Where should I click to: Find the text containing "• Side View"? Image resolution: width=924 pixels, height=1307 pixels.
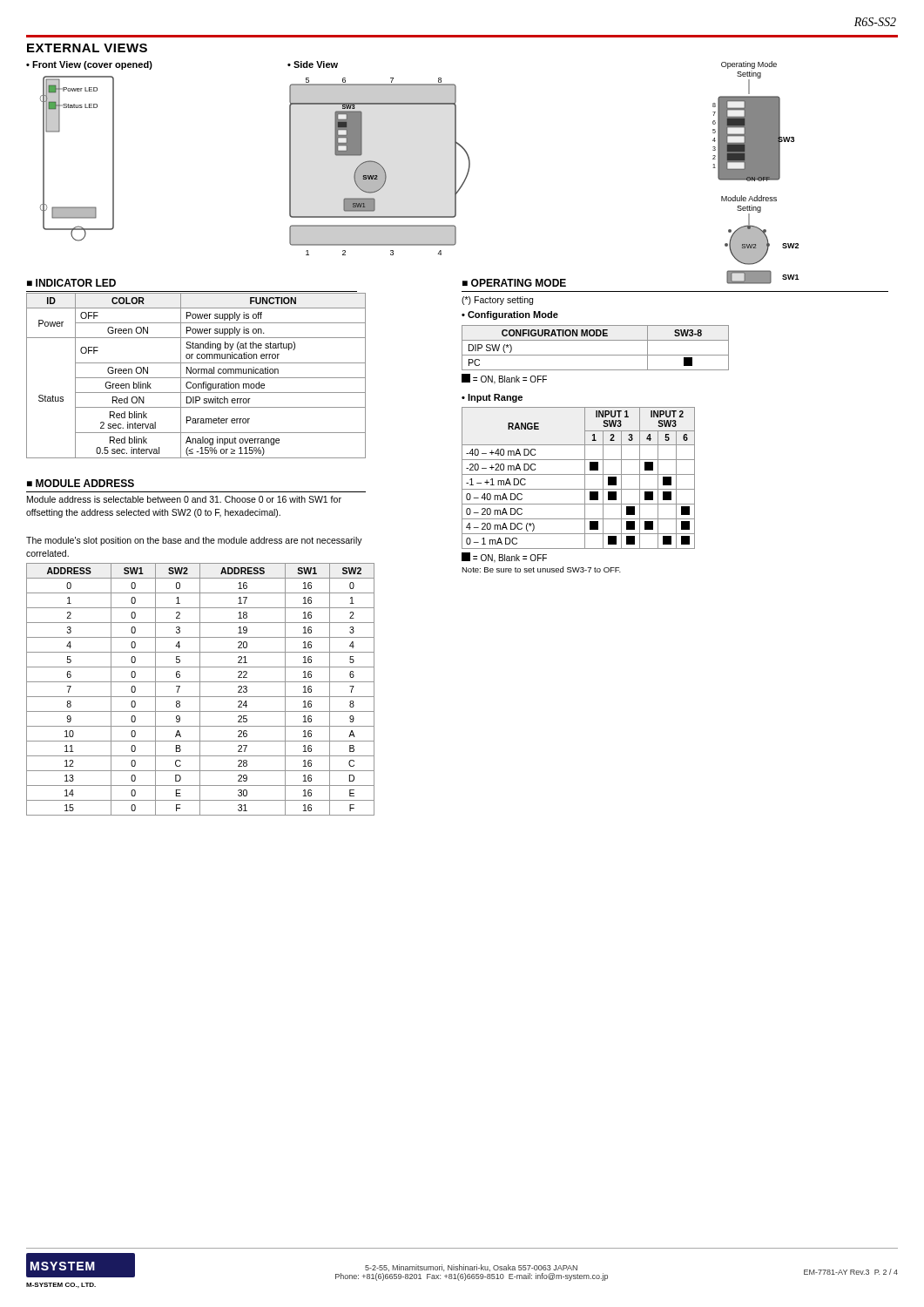tap(313, 64)
